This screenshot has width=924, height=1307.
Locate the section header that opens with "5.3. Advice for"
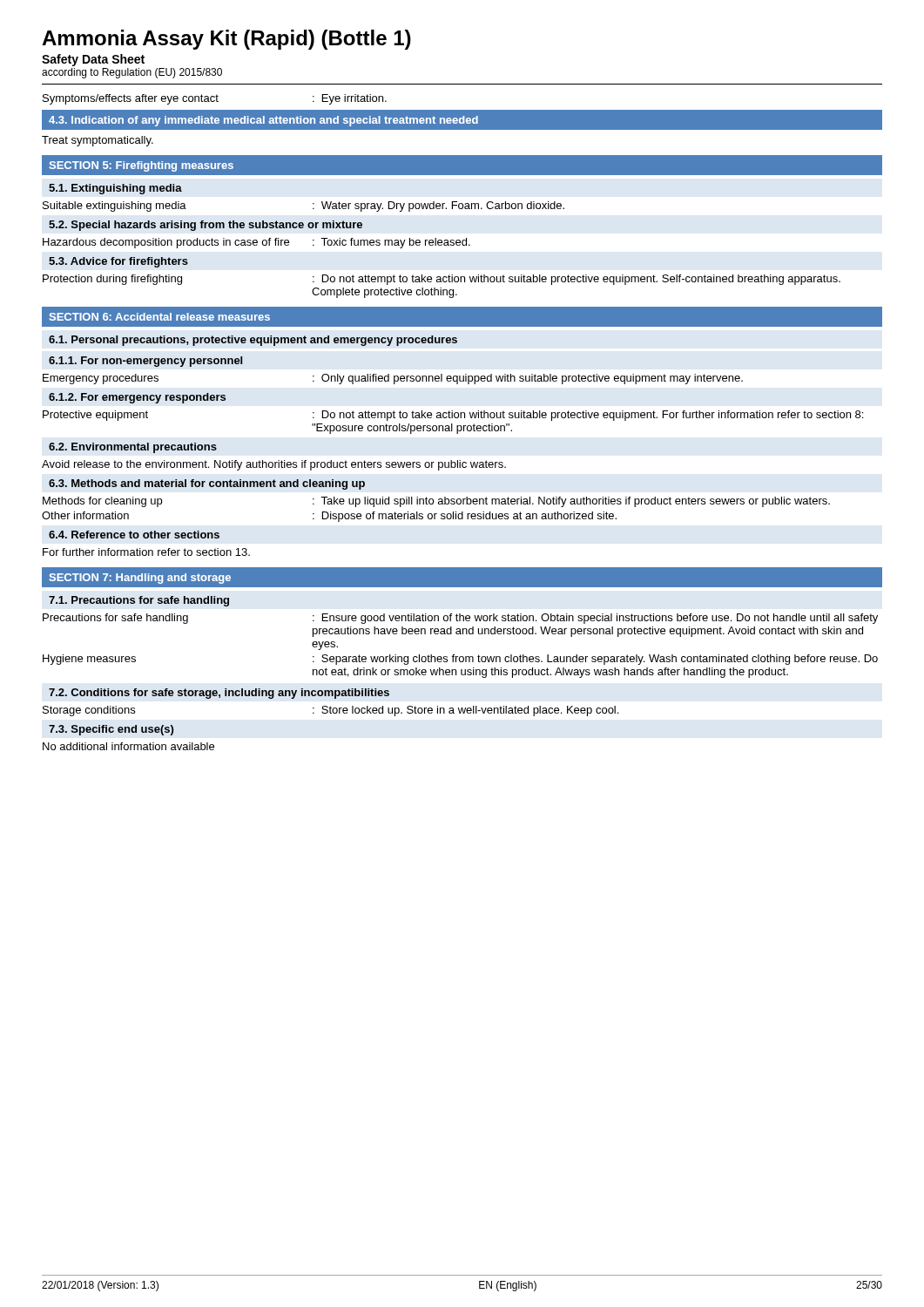tap(118, 261)
